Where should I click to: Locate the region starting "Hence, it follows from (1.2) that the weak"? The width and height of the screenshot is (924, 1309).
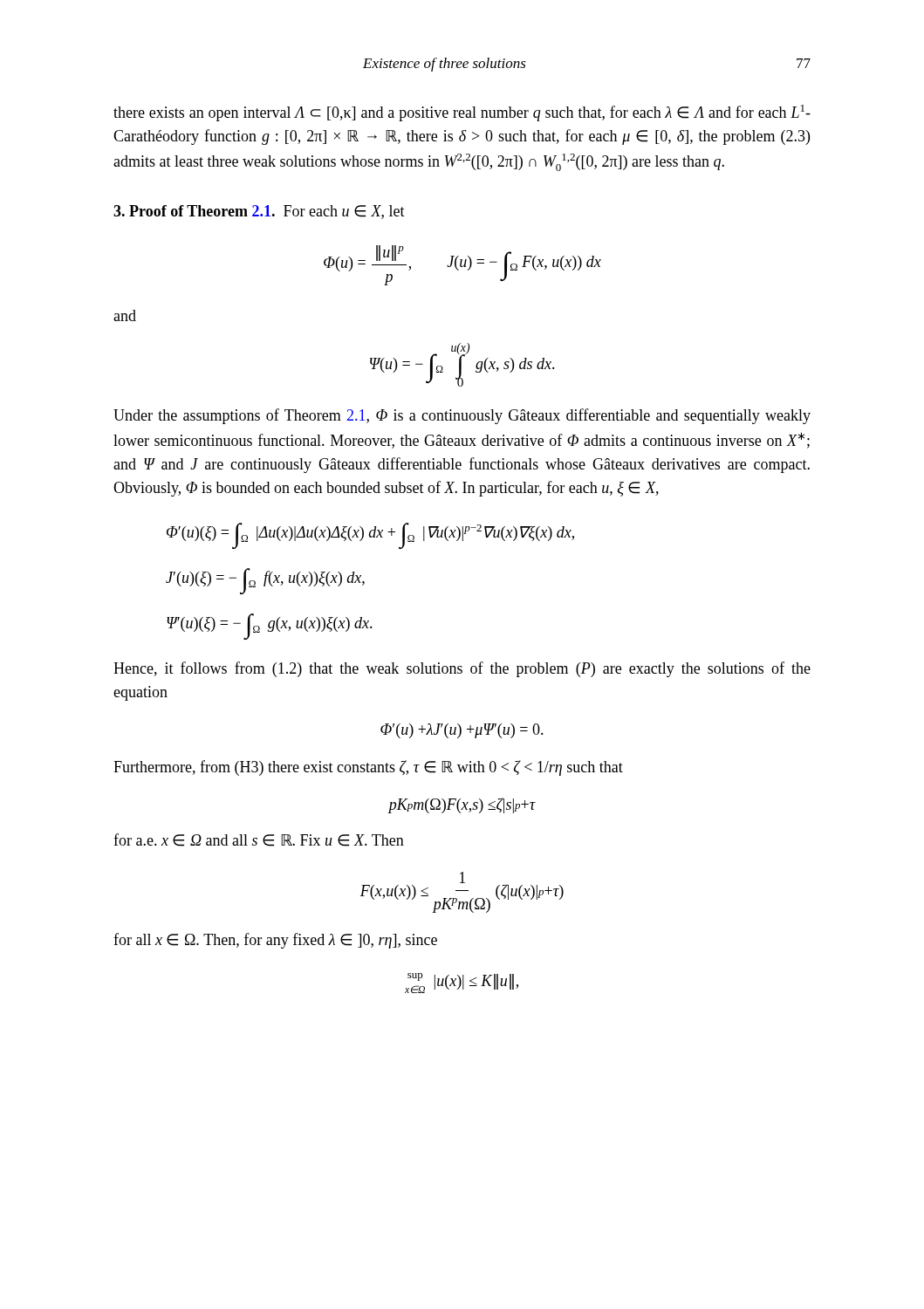click(x=462, y=680)
